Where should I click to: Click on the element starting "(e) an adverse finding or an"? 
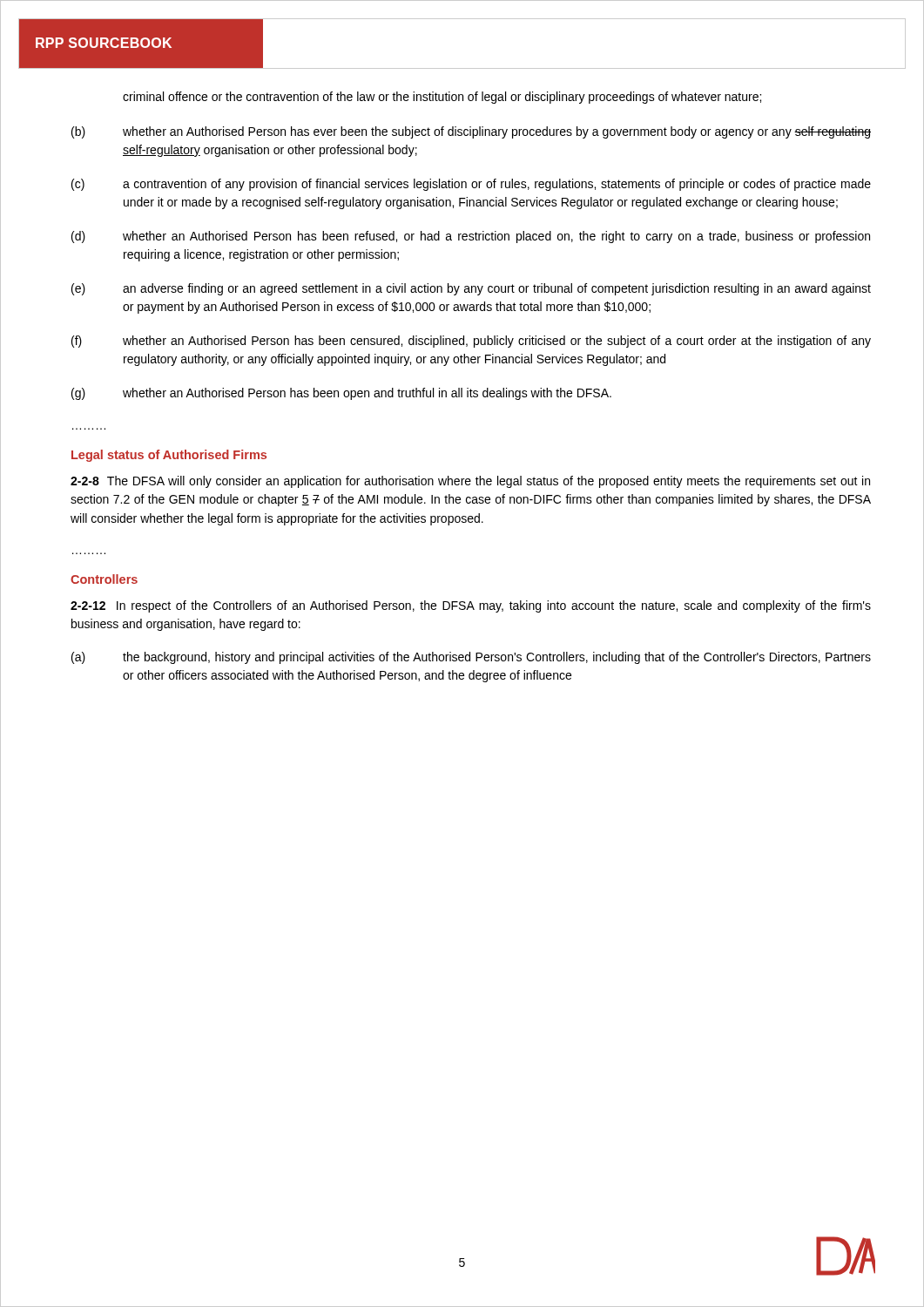coord(471,298)
